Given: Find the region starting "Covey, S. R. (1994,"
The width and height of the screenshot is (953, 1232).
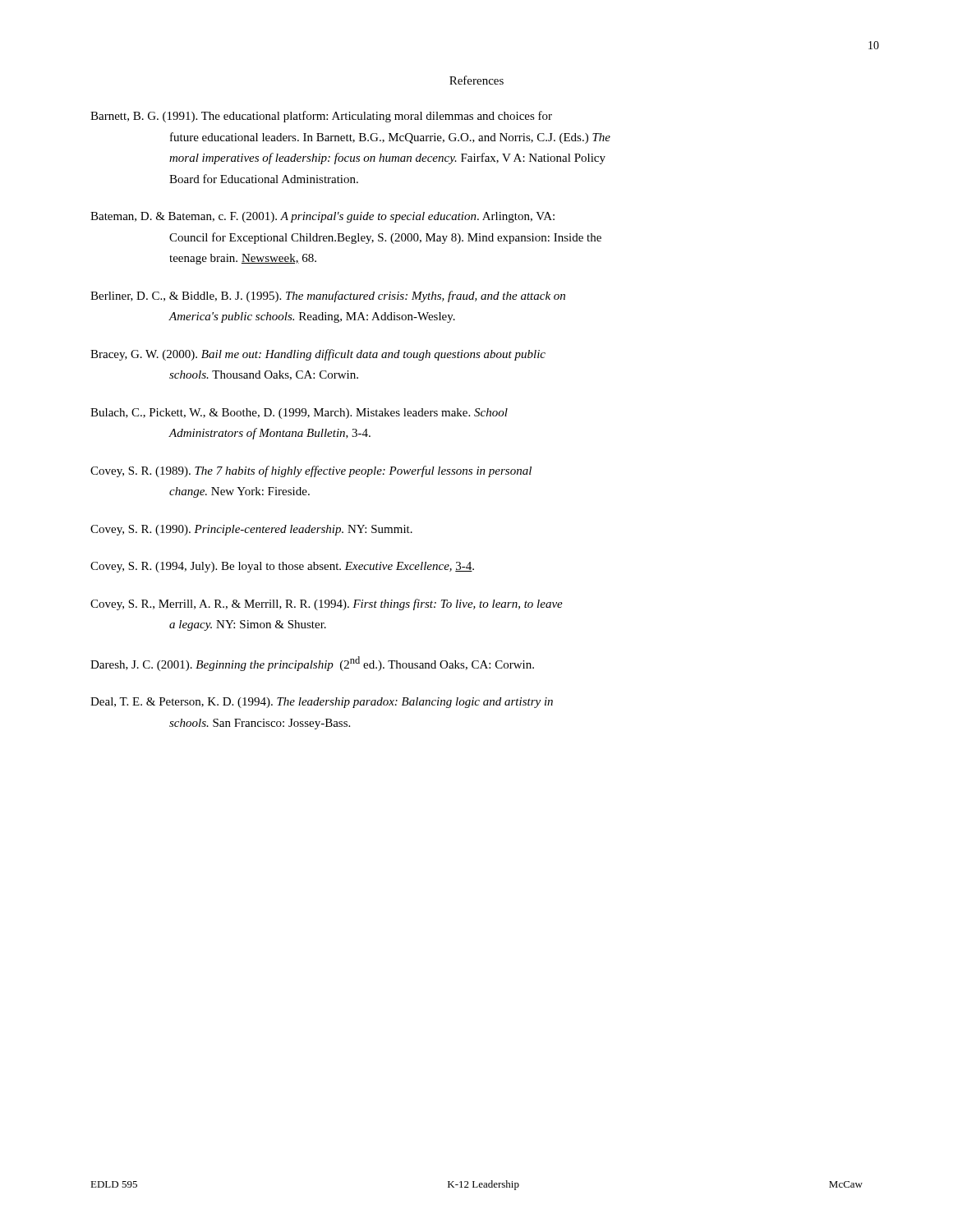Looking at the screenshot, I should [x=476, y=566].
